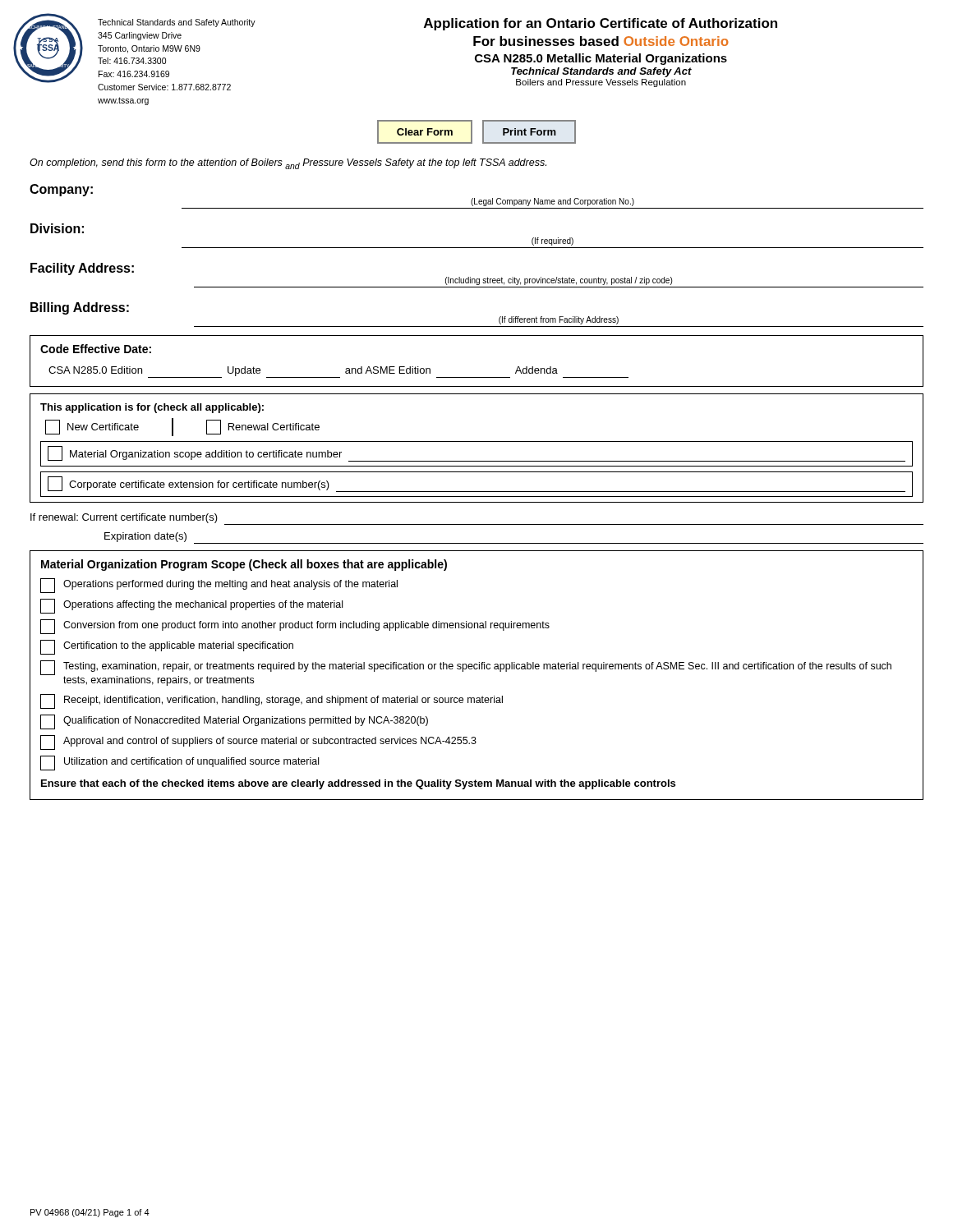
Task: Navigate to the passage starting "Qualification of Nonaccredited Material Organizations"
Action: [234, 721]
